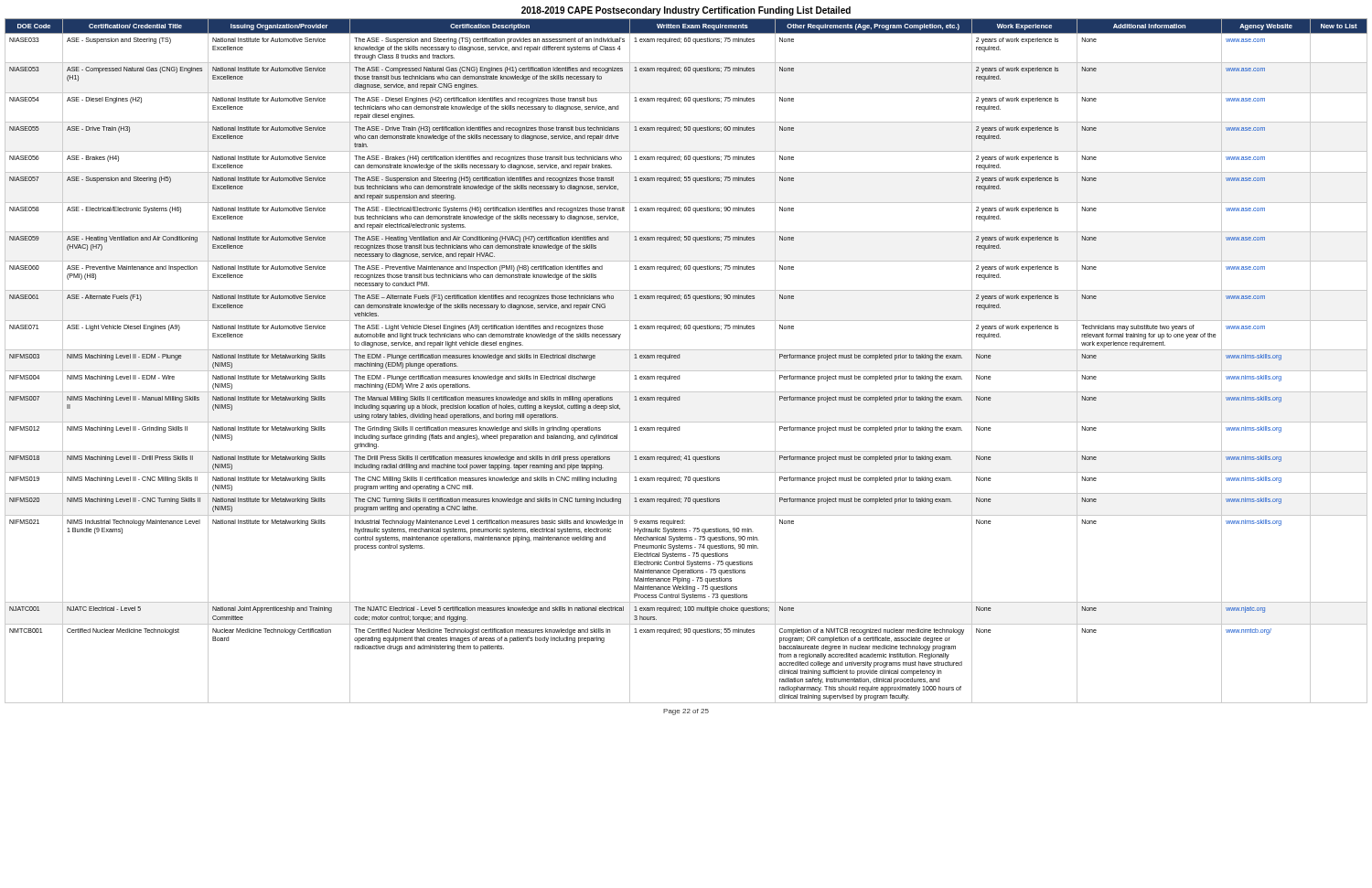Viewport: 1372px width, 888px height.
Task: Click on the table containing "National Institute for"
Action: [x=686, y=361]
